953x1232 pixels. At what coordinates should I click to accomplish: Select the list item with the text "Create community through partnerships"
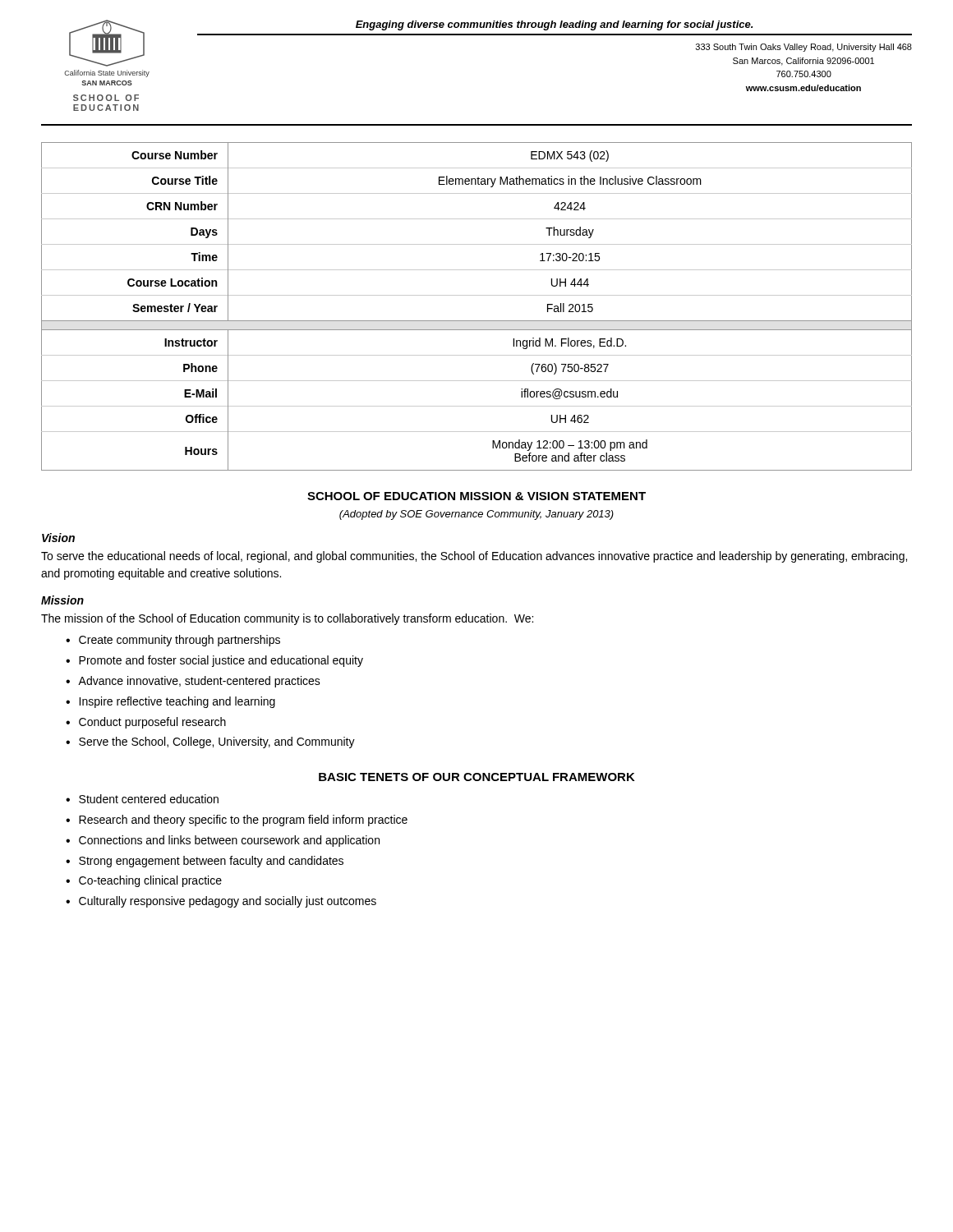(180, 640)
